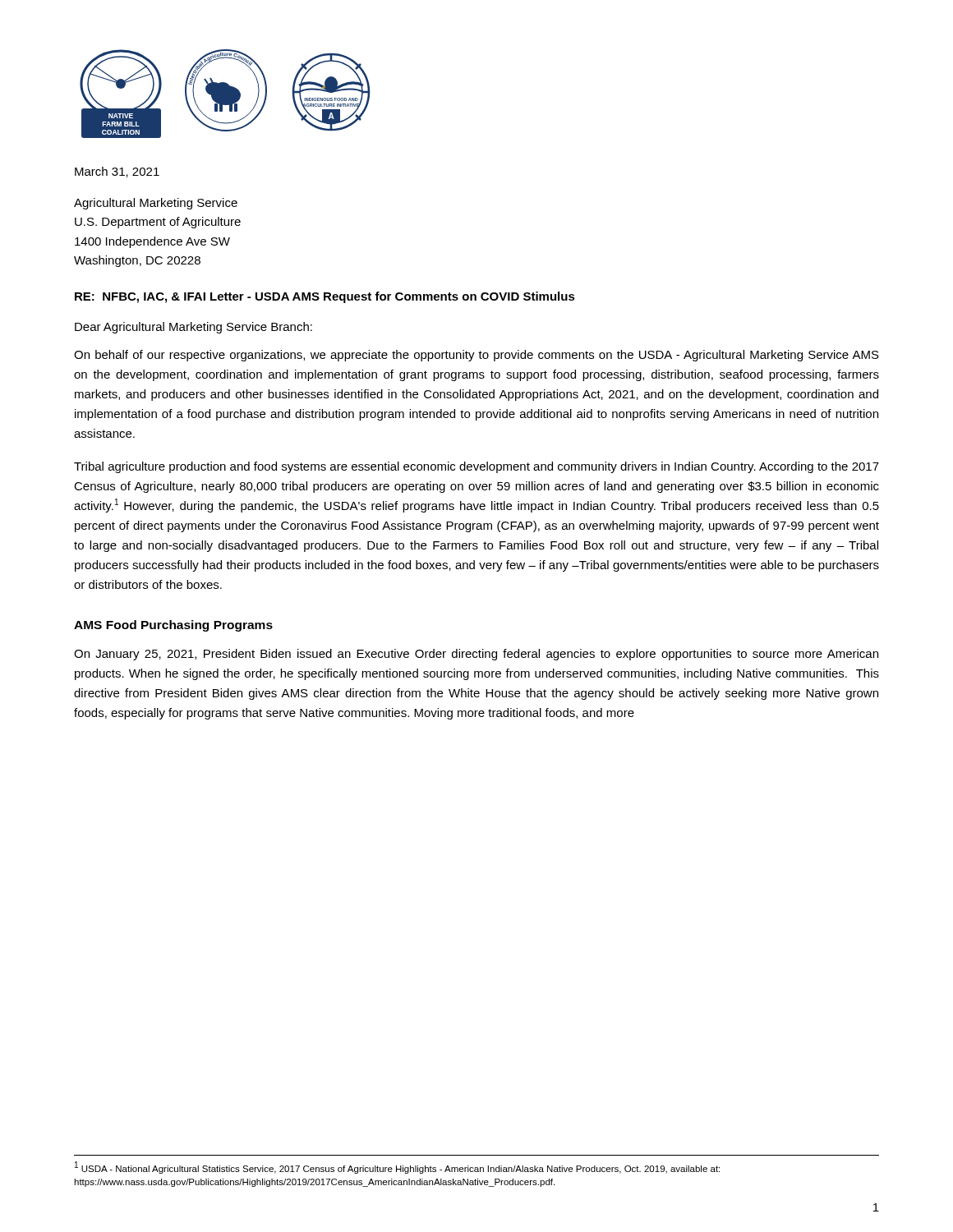Point to the block beginning "Tribal agriculture production and food systems are"
953x1232 pixels.
pos(476,525)
